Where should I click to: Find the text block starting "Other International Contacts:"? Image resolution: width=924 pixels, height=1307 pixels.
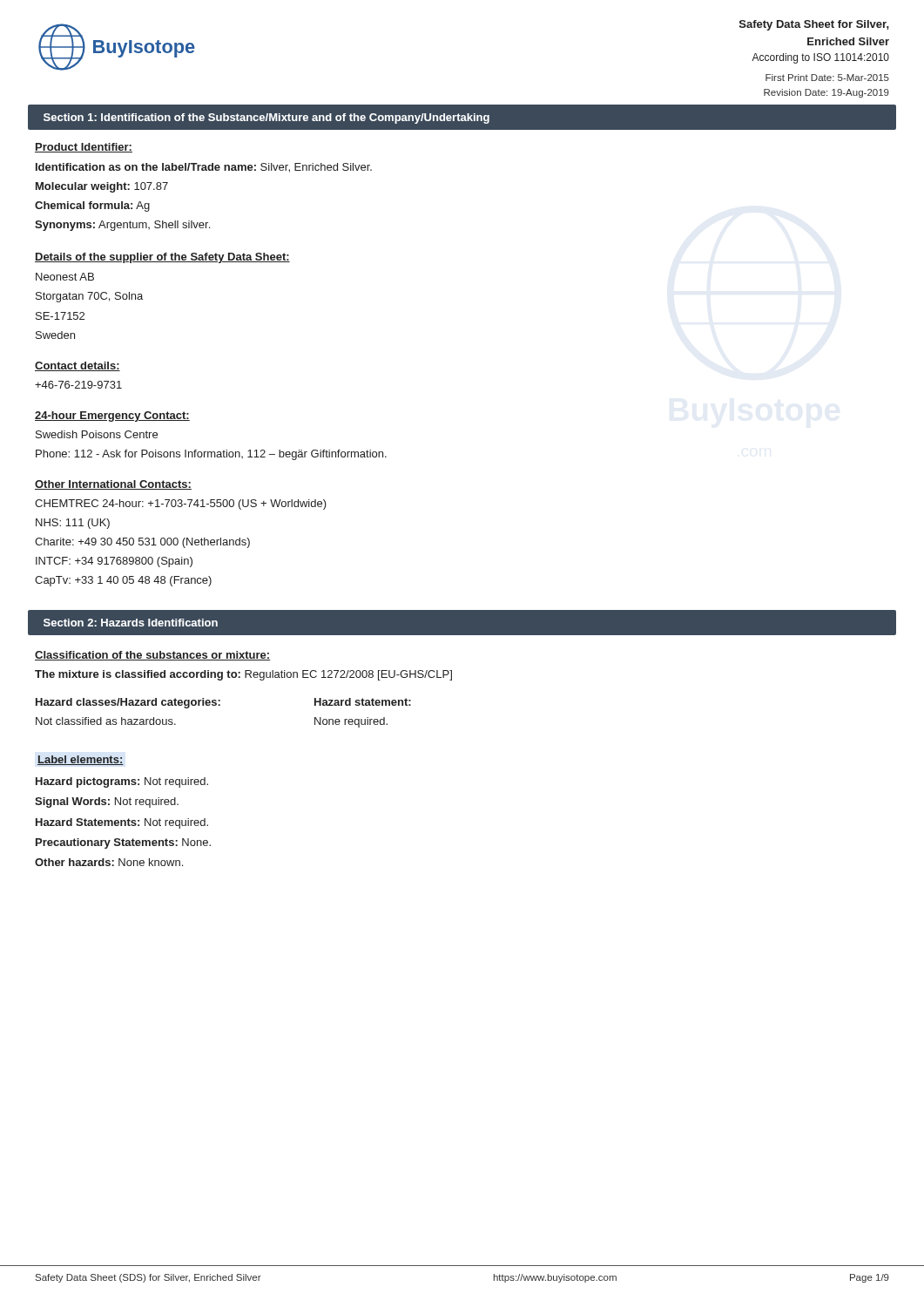pyautogui.click(x=113, y=484)
